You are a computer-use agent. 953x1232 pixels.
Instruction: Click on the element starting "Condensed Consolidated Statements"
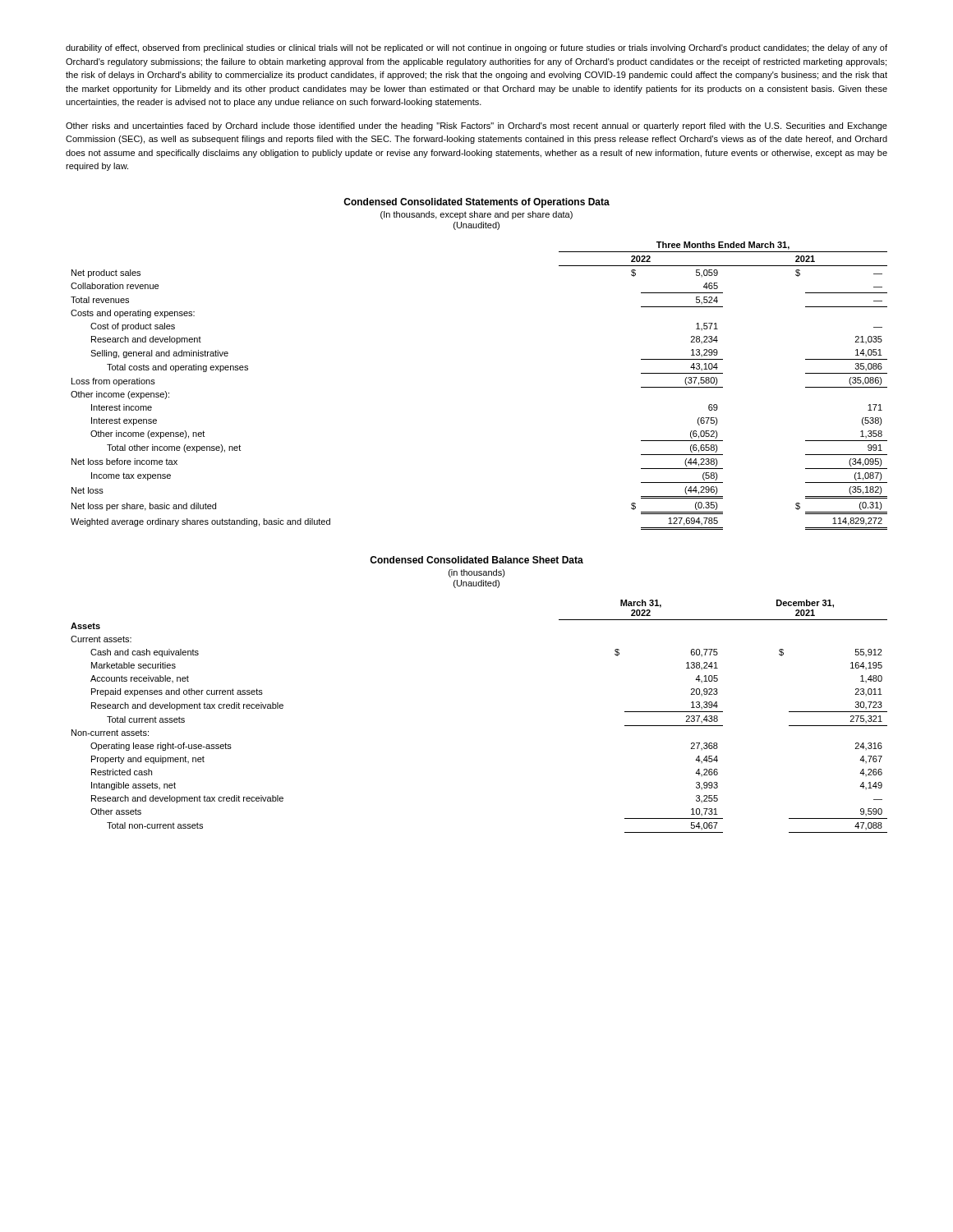[x=476, y=202]
